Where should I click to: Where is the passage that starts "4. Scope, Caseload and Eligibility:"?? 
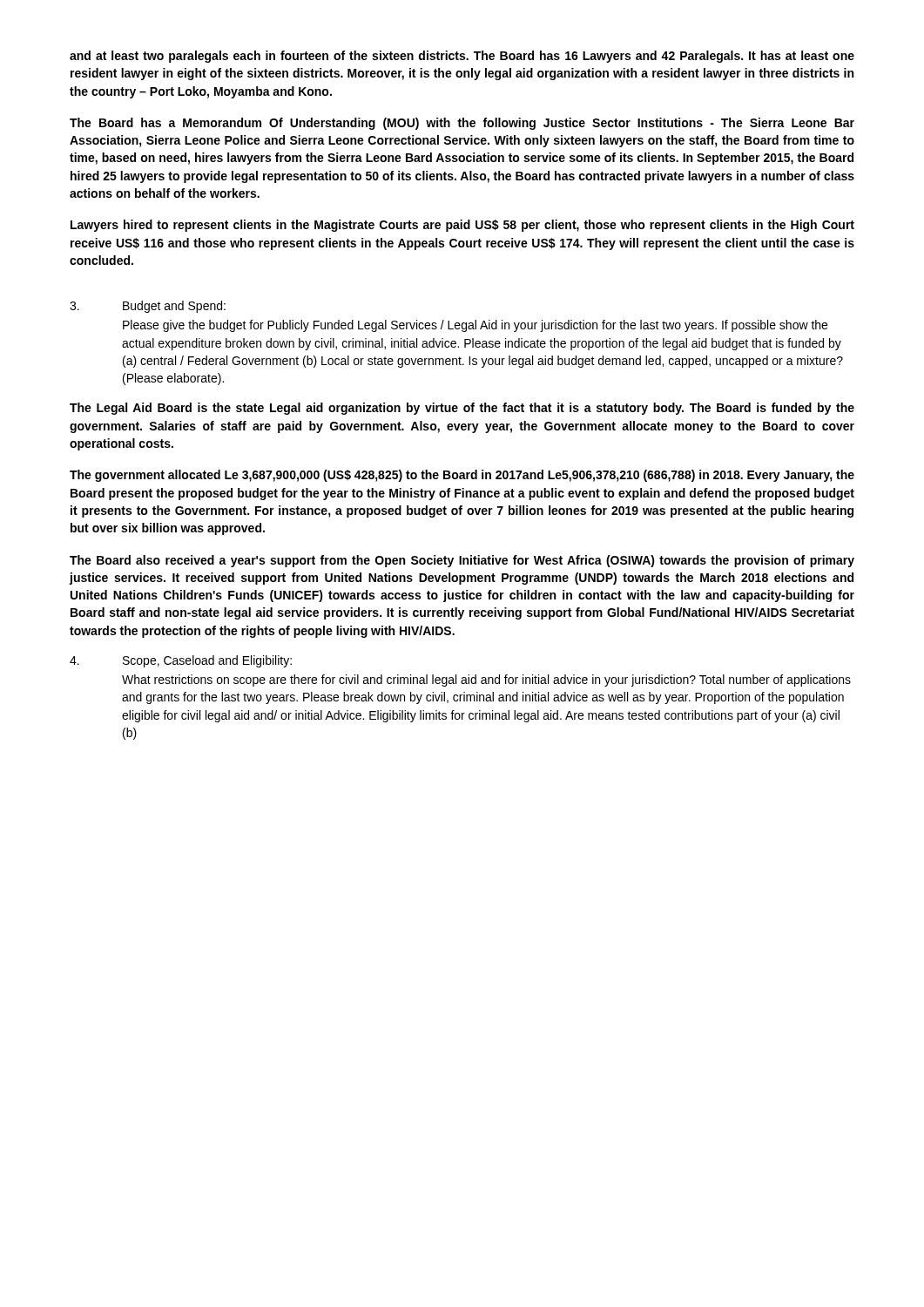point(462,698)
